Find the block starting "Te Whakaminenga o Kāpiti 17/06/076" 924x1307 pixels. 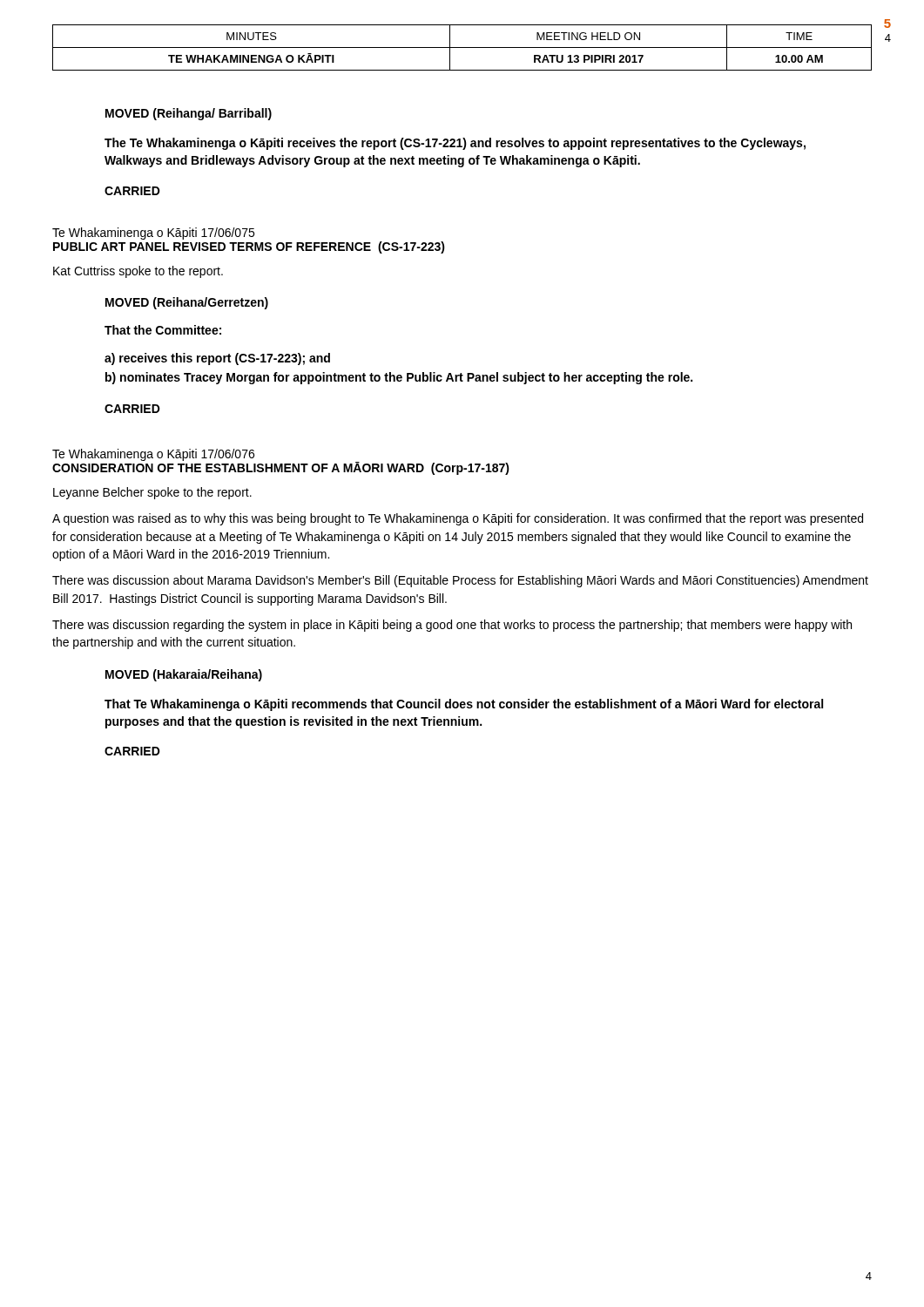281,461
